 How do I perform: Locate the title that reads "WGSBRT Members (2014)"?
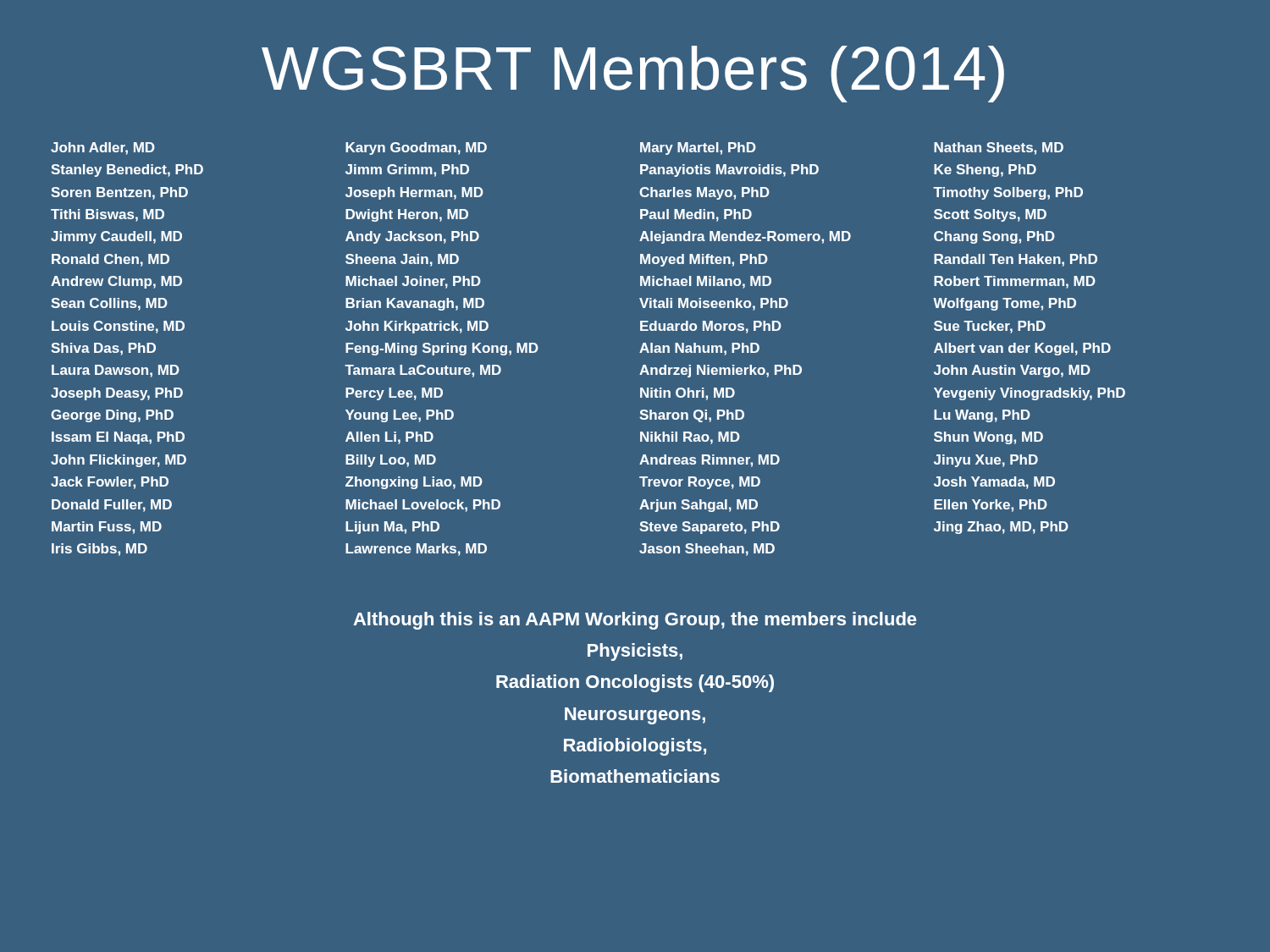click(x=635, y=69)
